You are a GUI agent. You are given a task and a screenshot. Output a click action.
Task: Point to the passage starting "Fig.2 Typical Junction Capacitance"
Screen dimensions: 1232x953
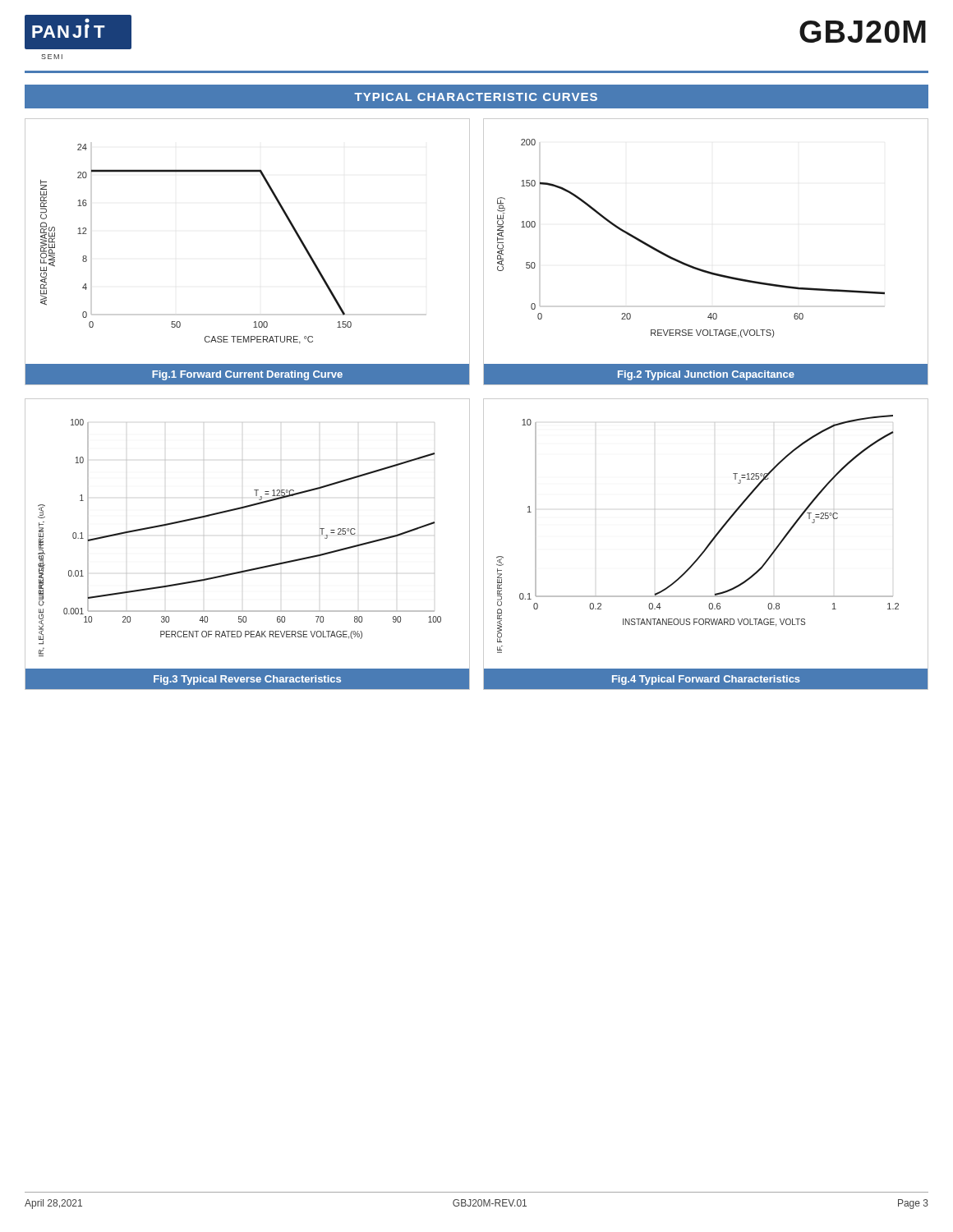click(706, 374)
